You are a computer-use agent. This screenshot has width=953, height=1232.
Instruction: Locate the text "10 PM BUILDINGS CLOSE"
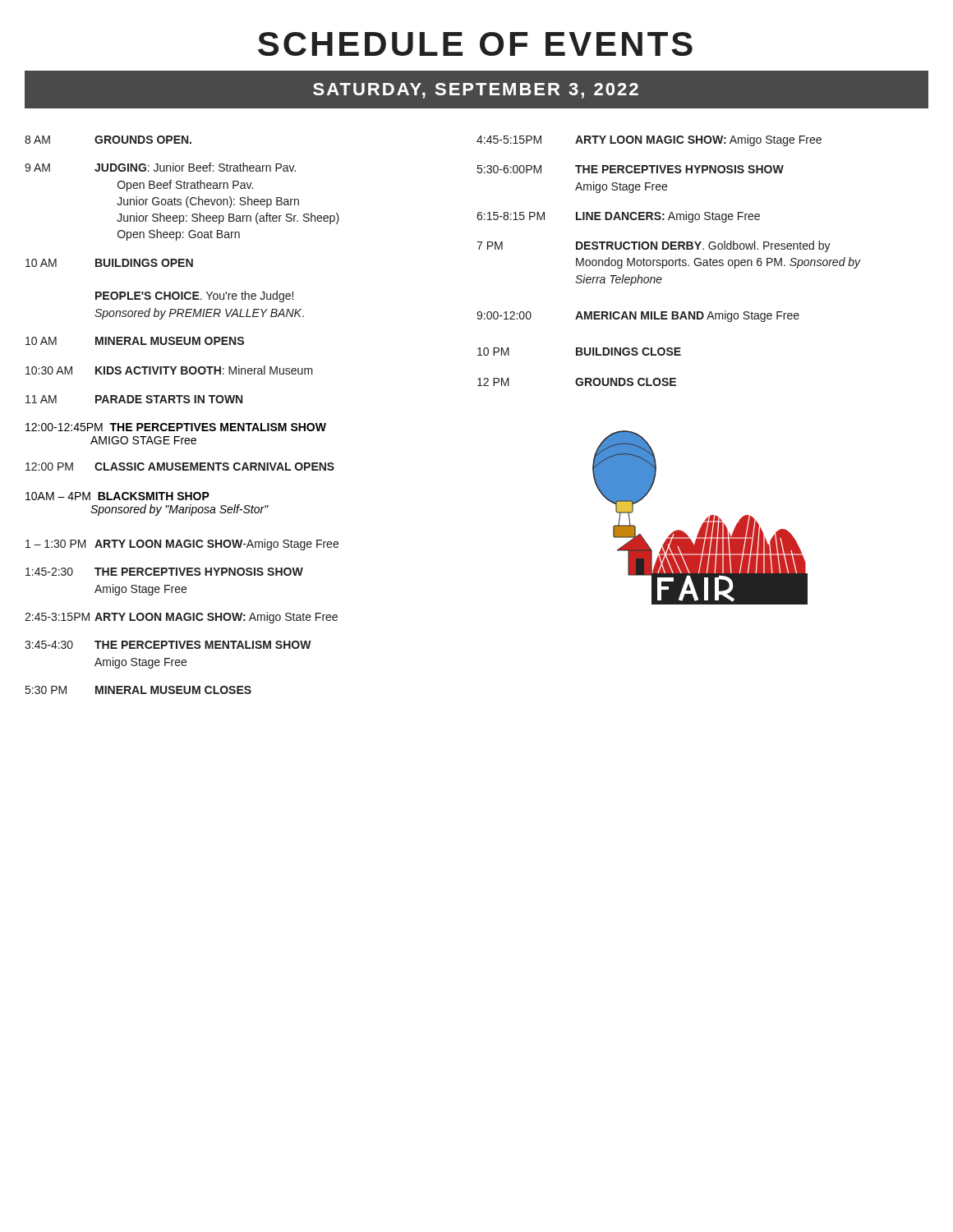click(x=579, y=352)
